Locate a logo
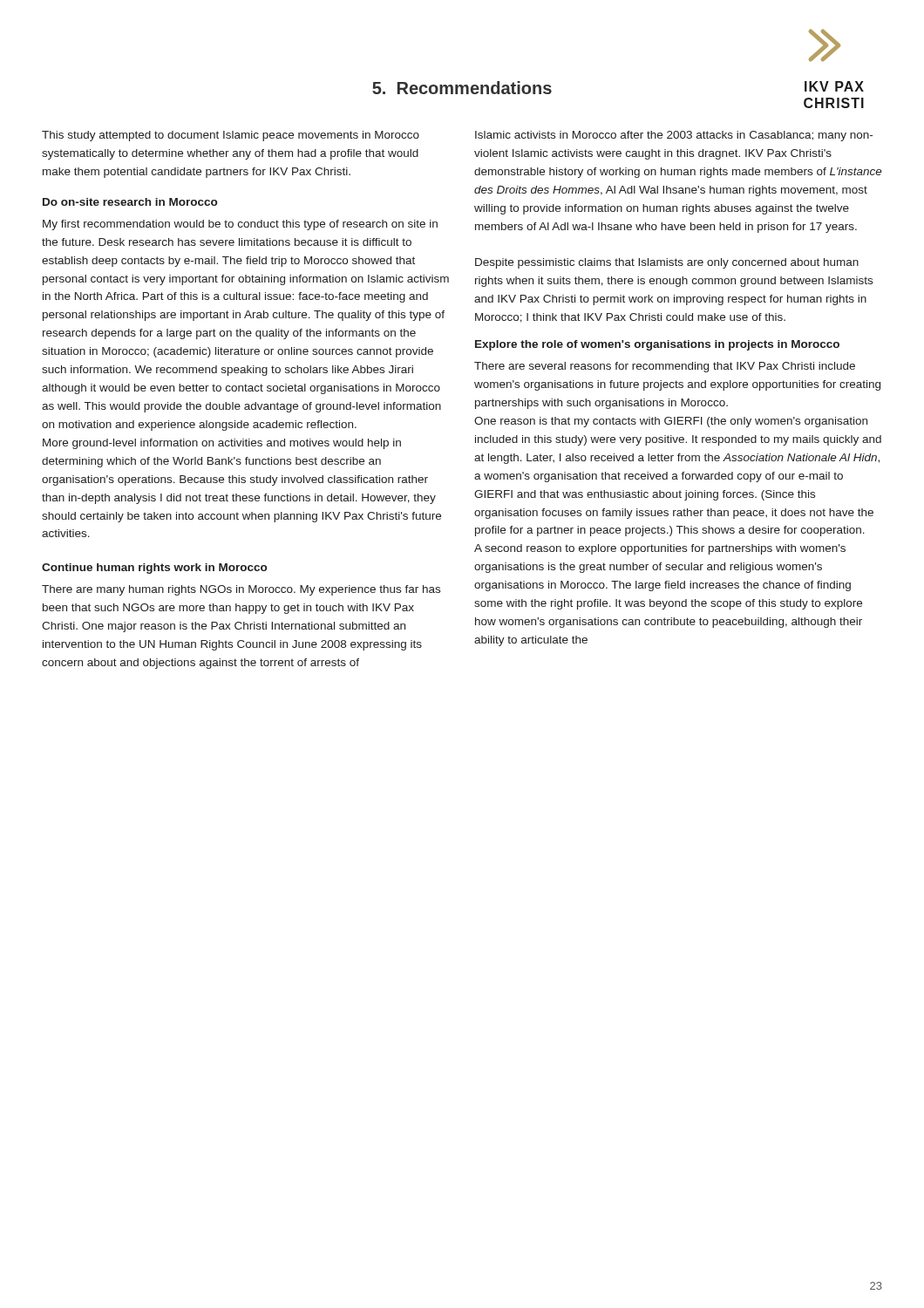The height and width of the screenshot is (1308, 924). (x=834, y=68)
